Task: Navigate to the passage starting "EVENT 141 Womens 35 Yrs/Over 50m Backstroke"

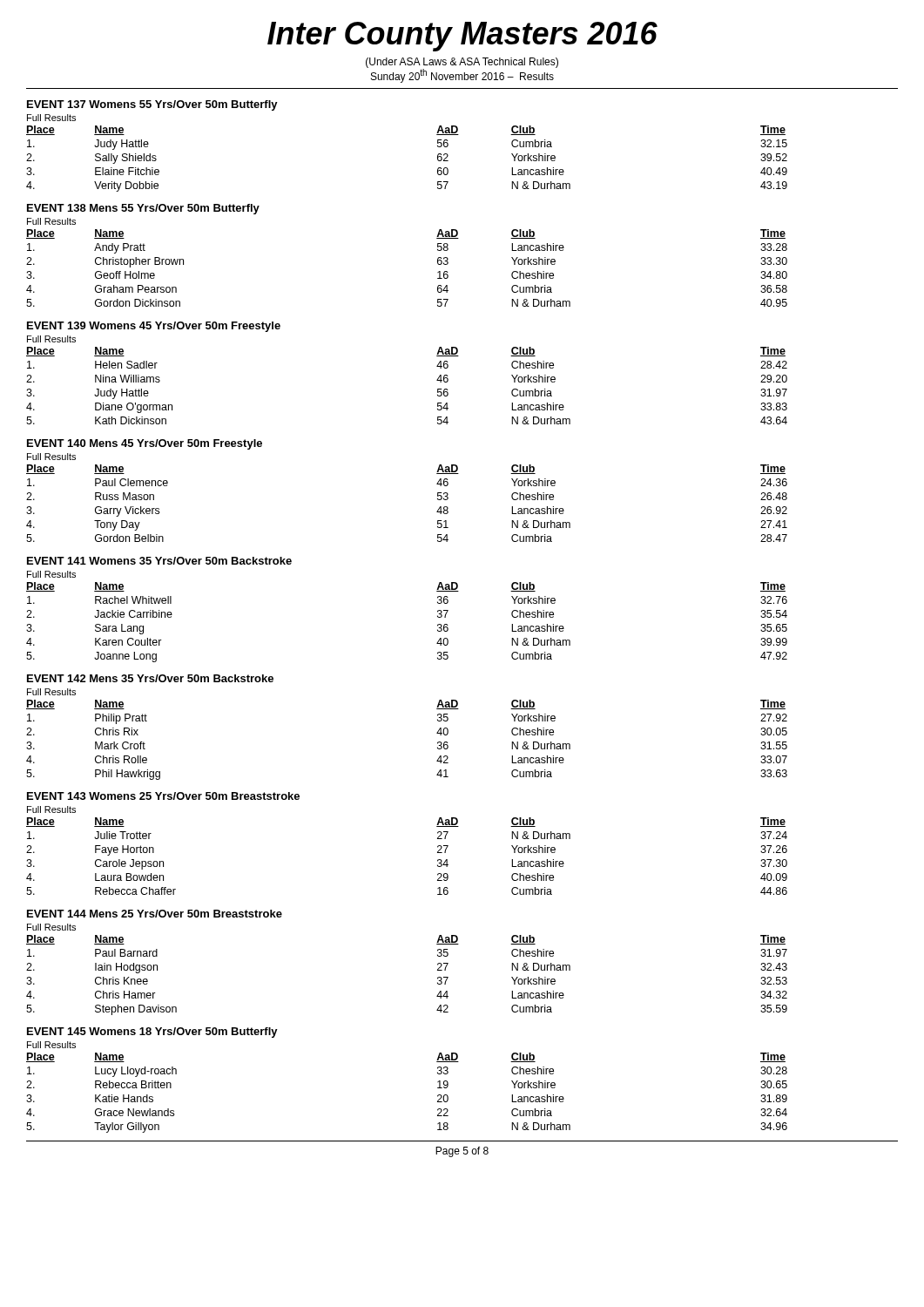Action: (x=159, y=561)
